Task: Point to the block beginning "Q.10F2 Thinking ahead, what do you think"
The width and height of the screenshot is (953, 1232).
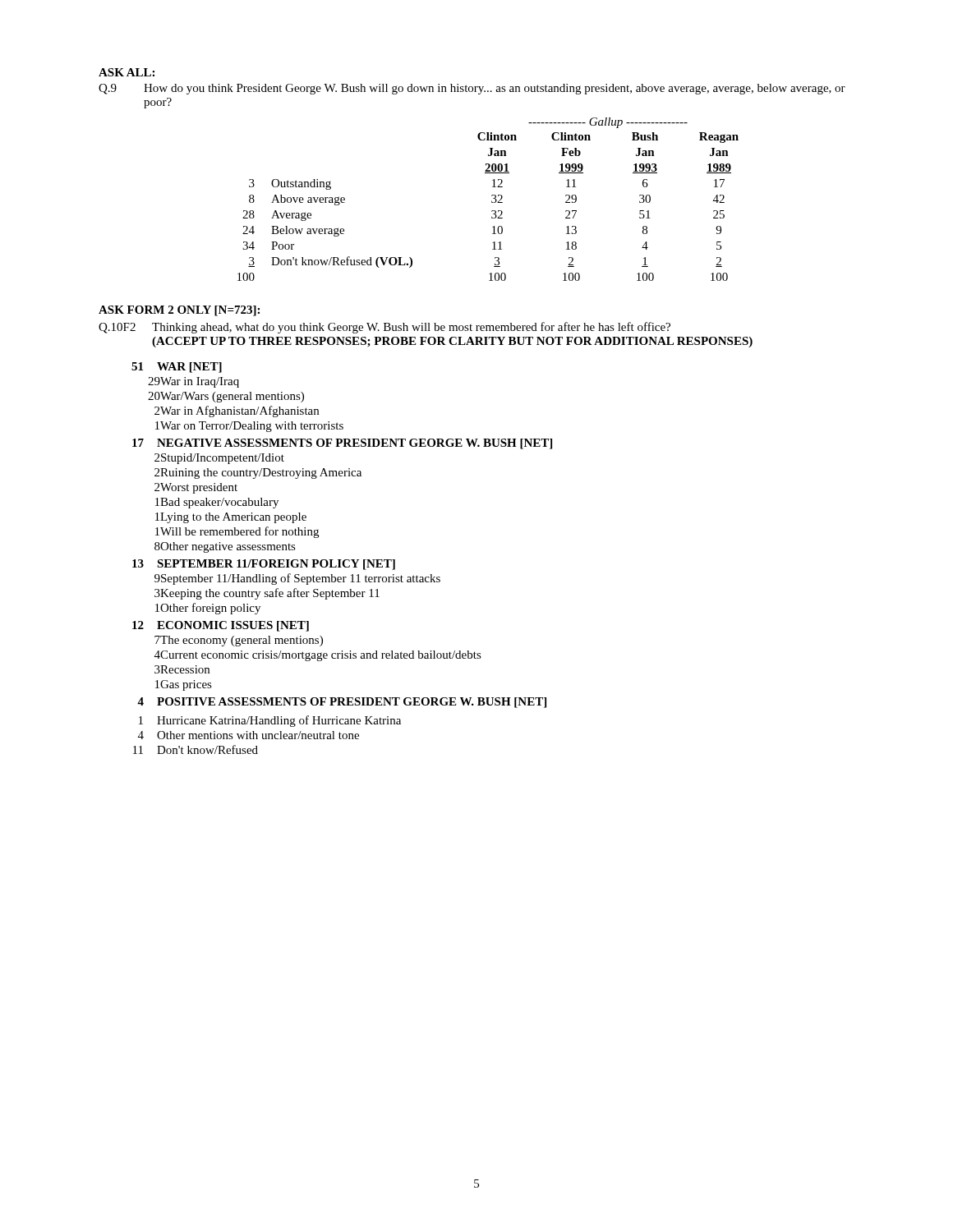Action: coord(426,334)
